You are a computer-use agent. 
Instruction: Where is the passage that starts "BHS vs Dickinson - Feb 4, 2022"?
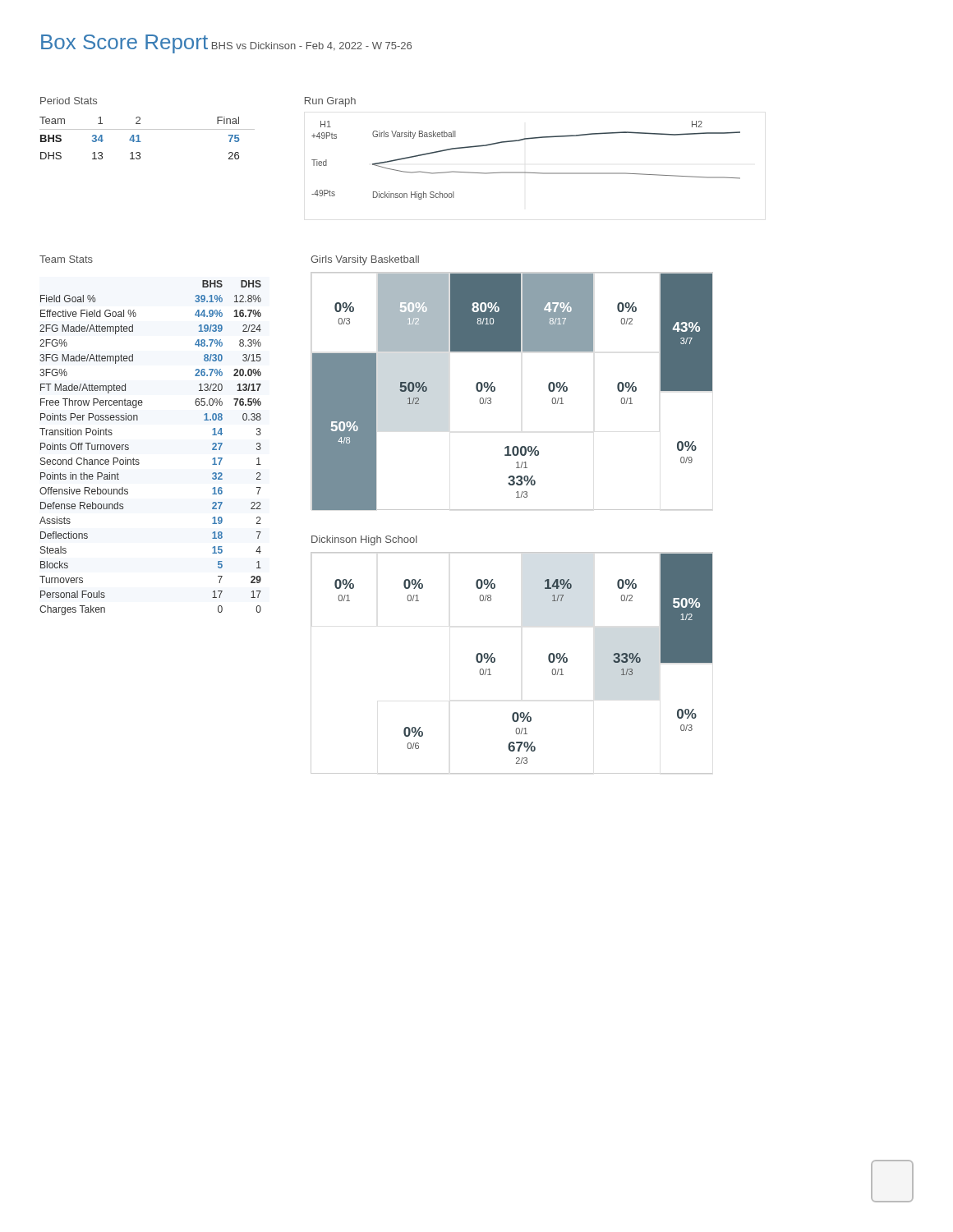coord(312,46)
